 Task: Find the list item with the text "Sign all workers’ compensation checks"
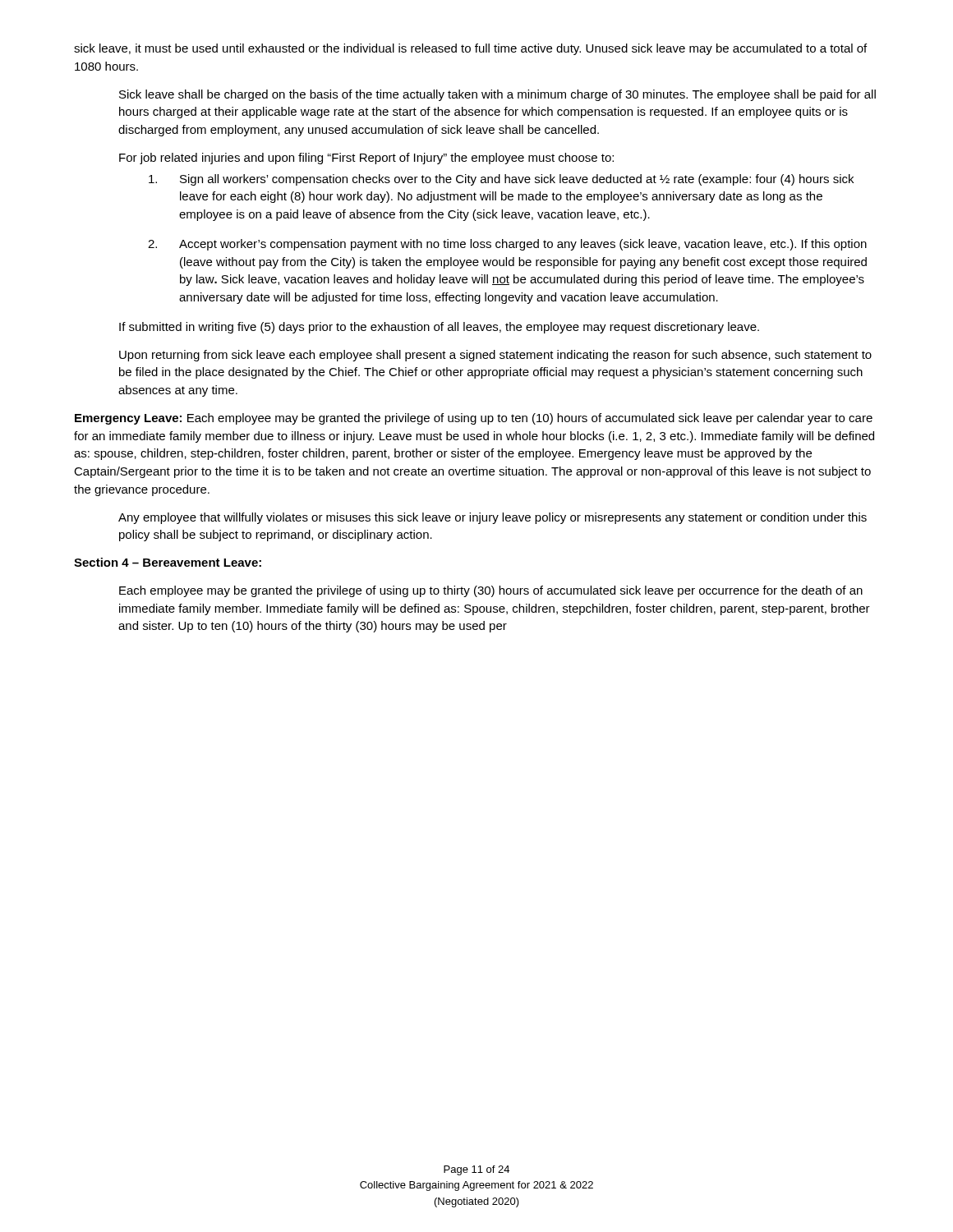[513, 196]
